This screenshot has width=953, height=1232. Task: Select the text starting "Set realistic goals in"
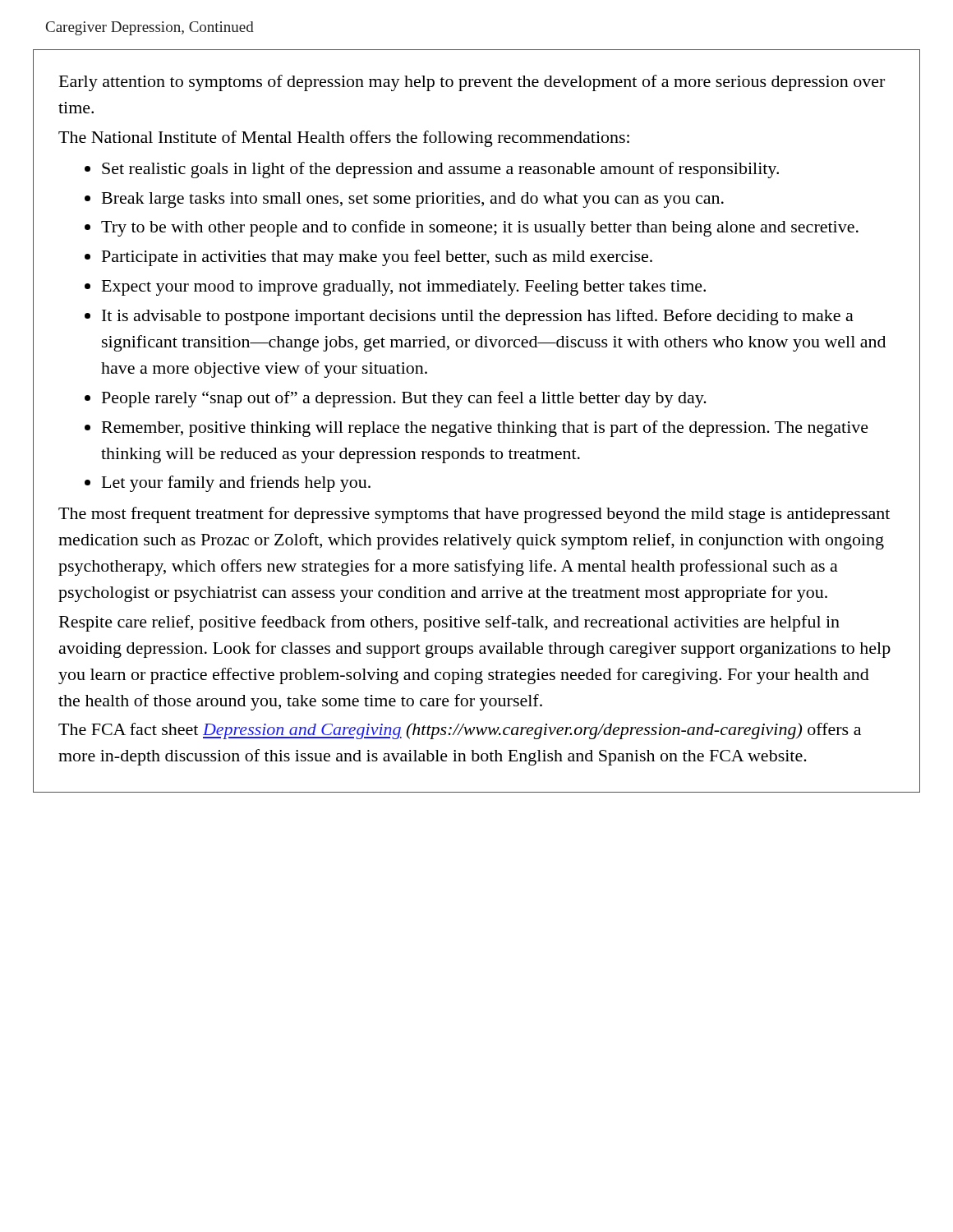[441, 168]
